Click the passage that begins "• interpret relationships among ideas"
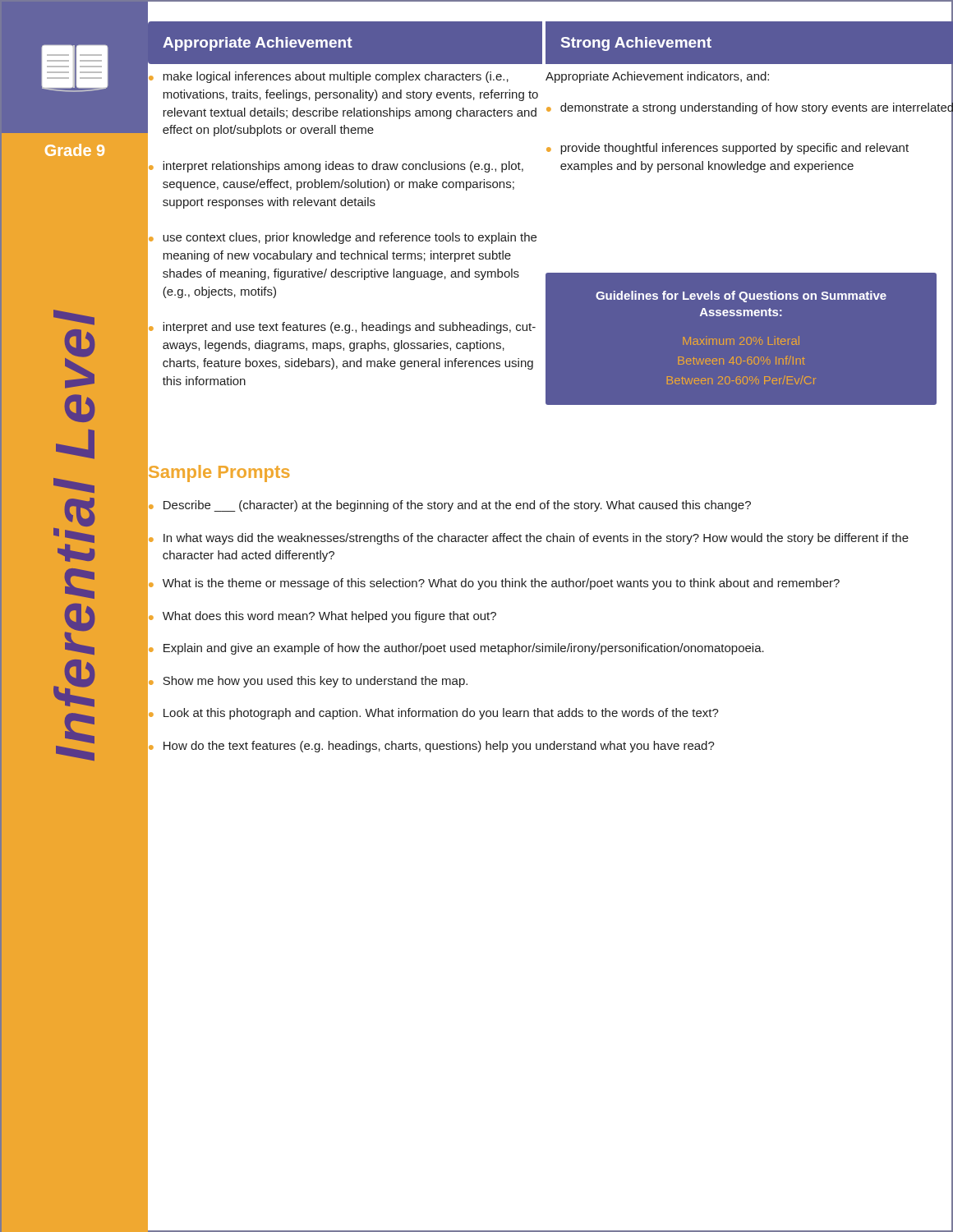 pyautogui.click(x=343, y=184)
